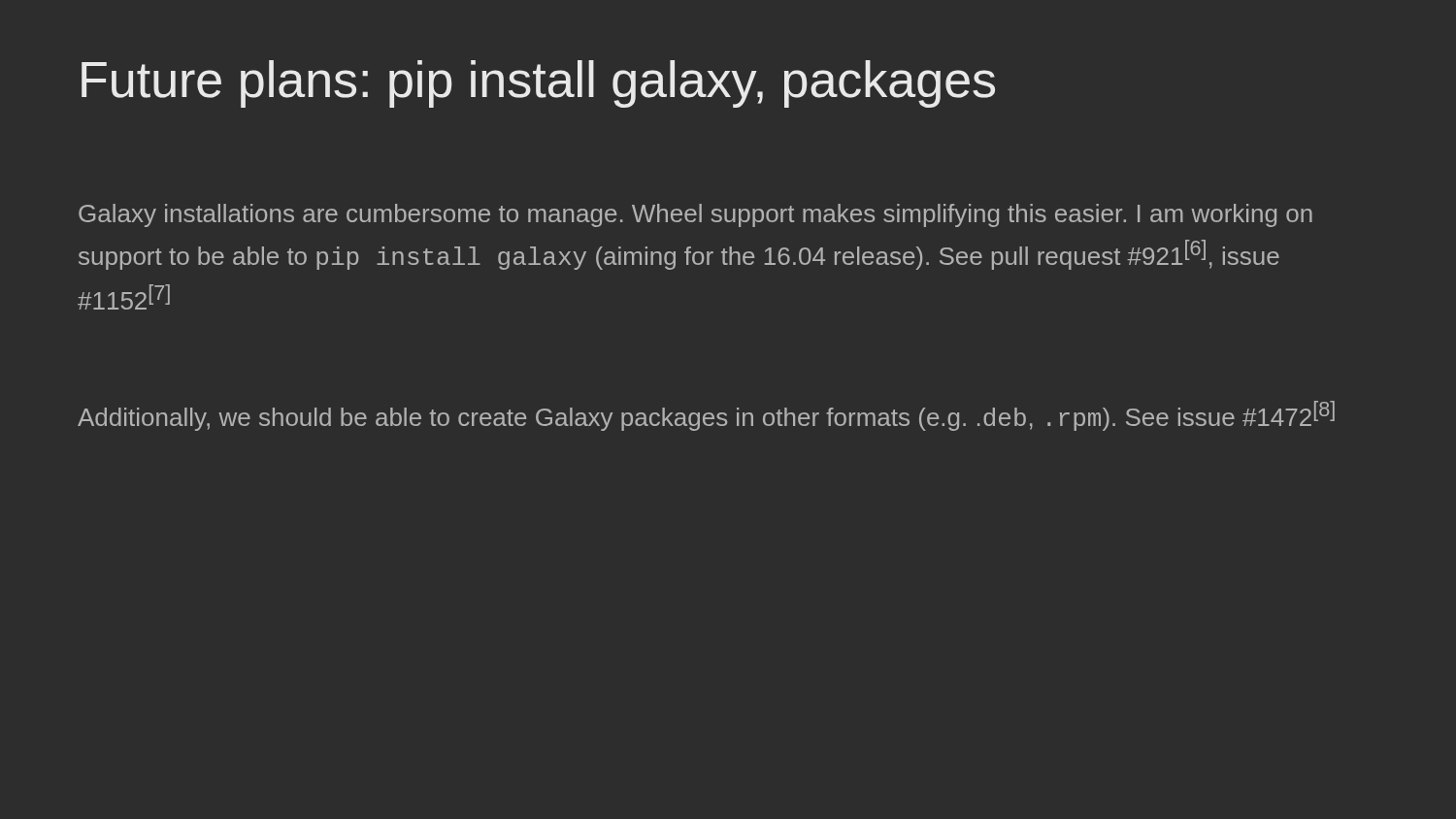The image size is (1456, 819).
Task: Click on the passage starting "Additionally, we should be able"
Action: tap(728, 416)
